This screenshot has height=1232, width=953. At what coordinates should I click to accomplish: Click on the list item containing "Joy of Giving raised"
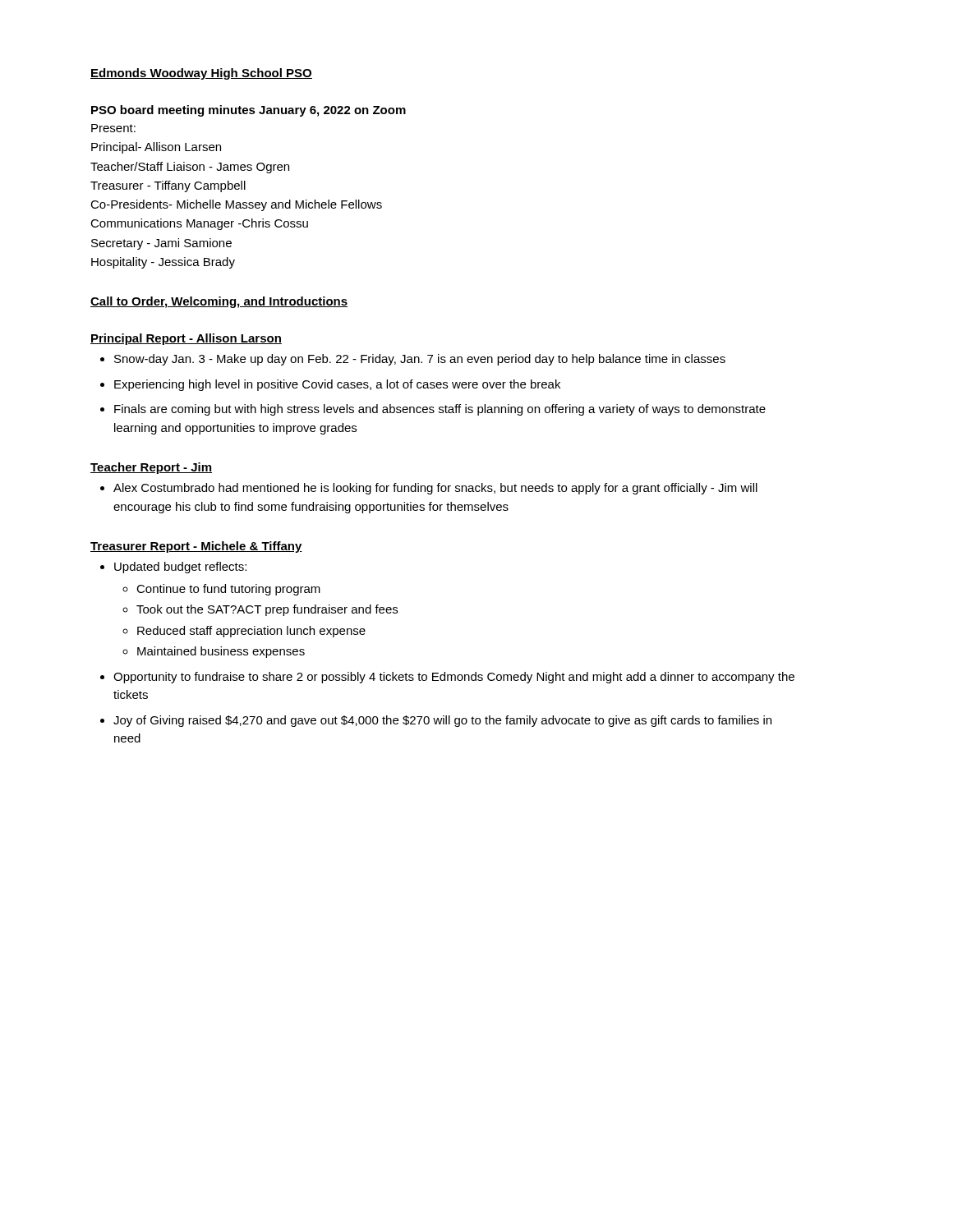pos(443,729)
